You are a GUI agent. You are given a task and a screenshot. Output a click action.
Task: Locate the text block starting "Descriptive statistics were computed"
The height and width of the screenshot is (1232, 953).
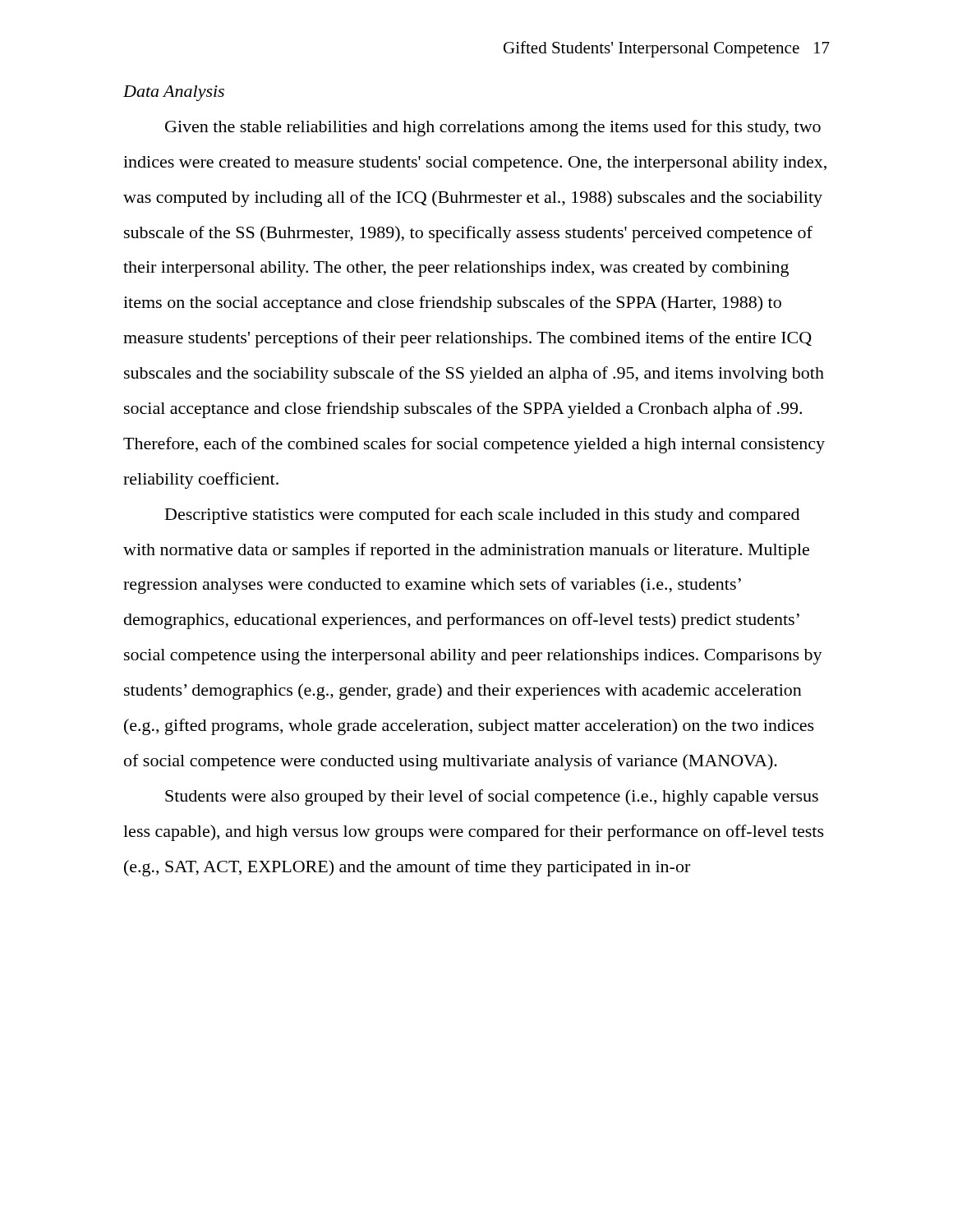(482, 516)
